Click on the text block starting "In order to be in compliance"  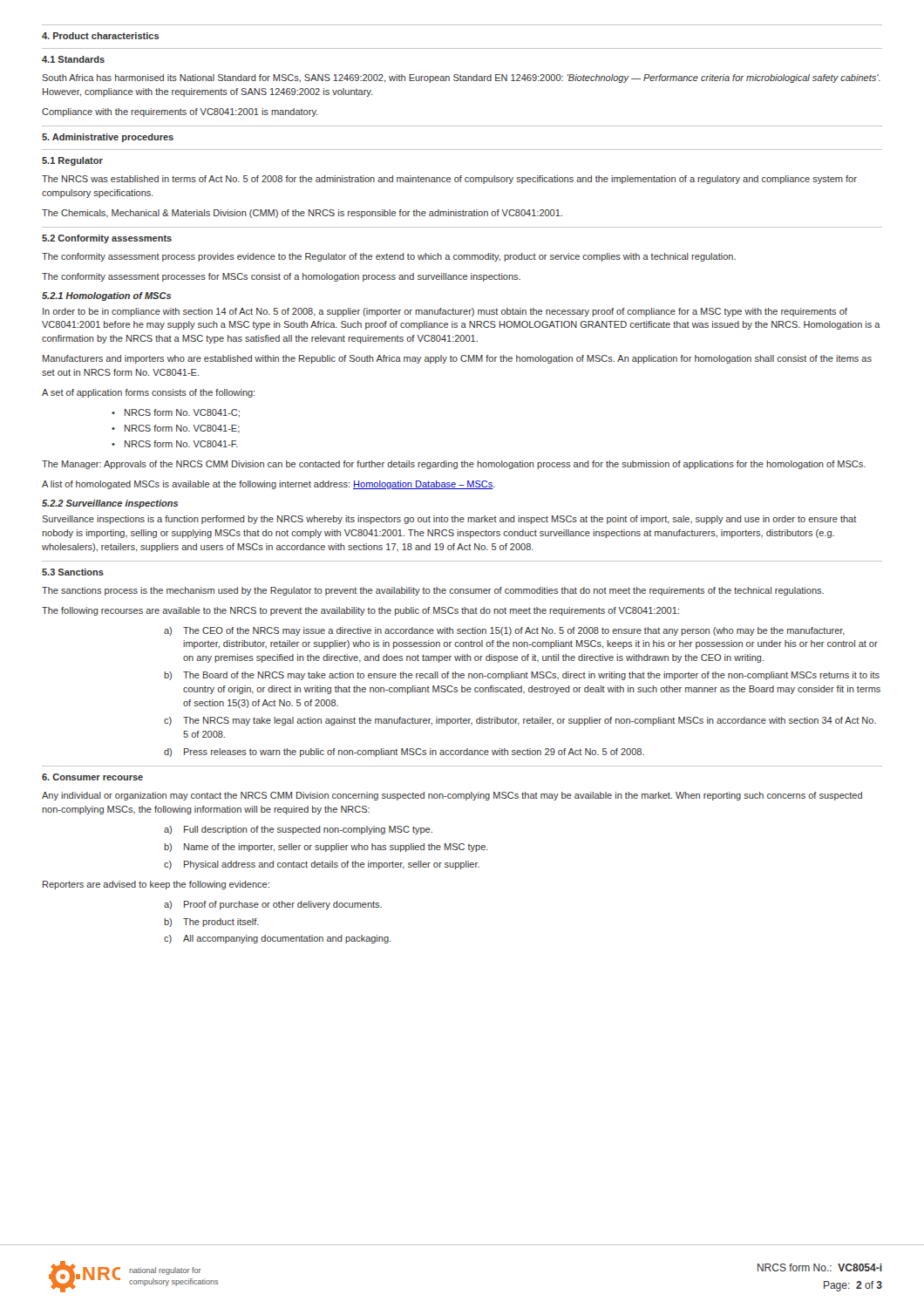point(462,326)
